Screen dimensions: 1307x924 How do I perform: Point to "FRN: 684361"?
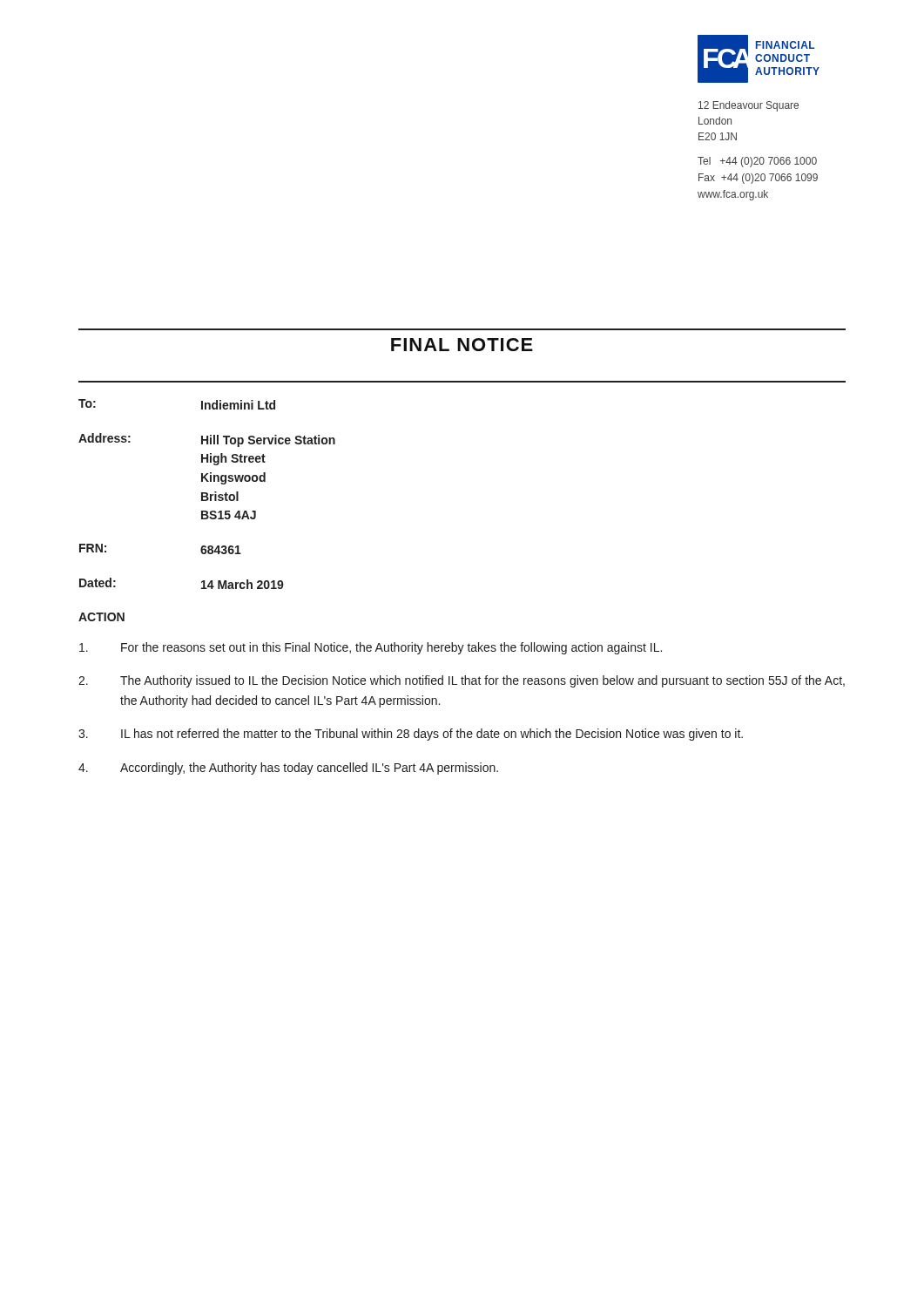coord(90,549)
